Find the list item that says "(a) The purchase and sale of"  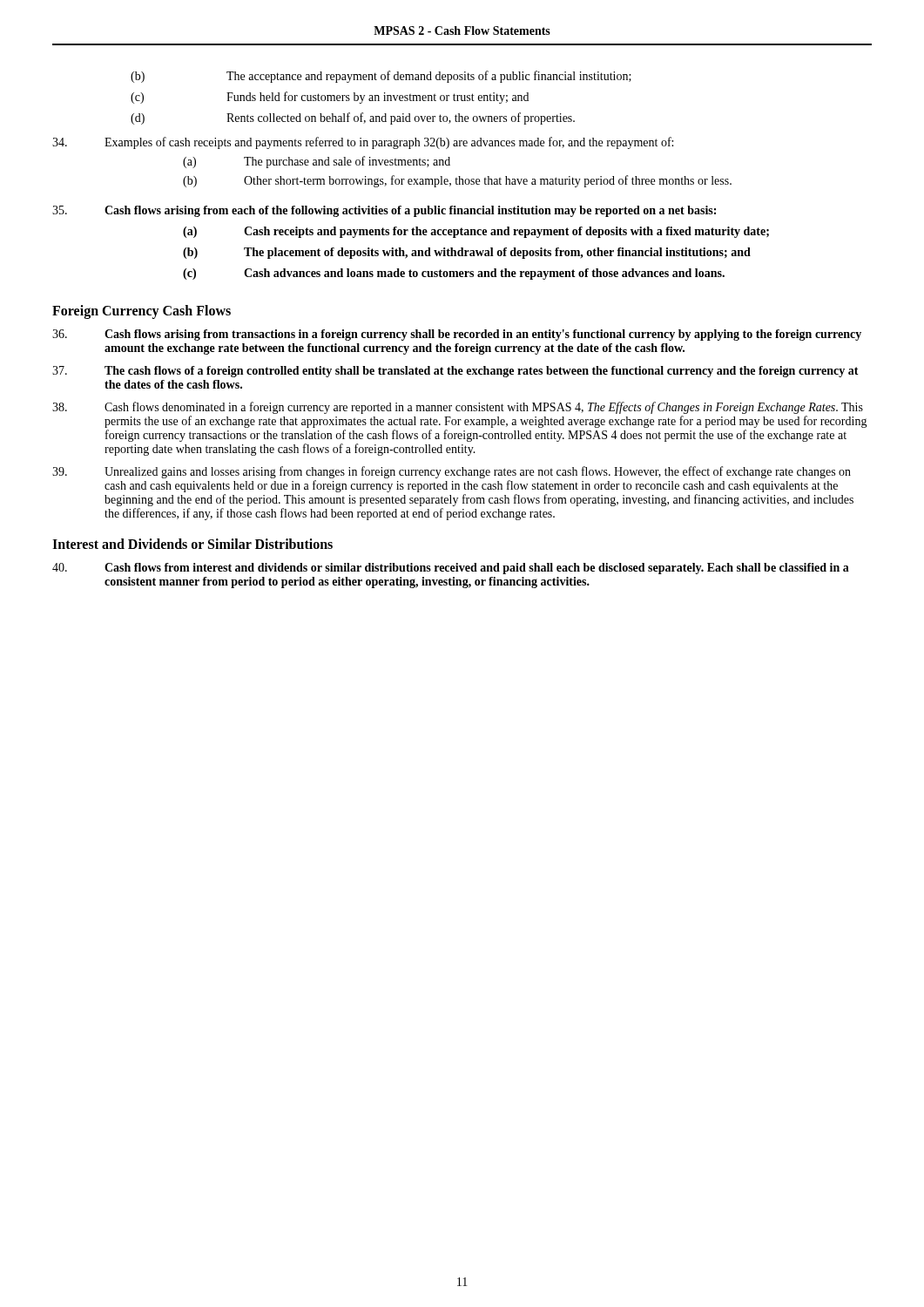[317, 162]
